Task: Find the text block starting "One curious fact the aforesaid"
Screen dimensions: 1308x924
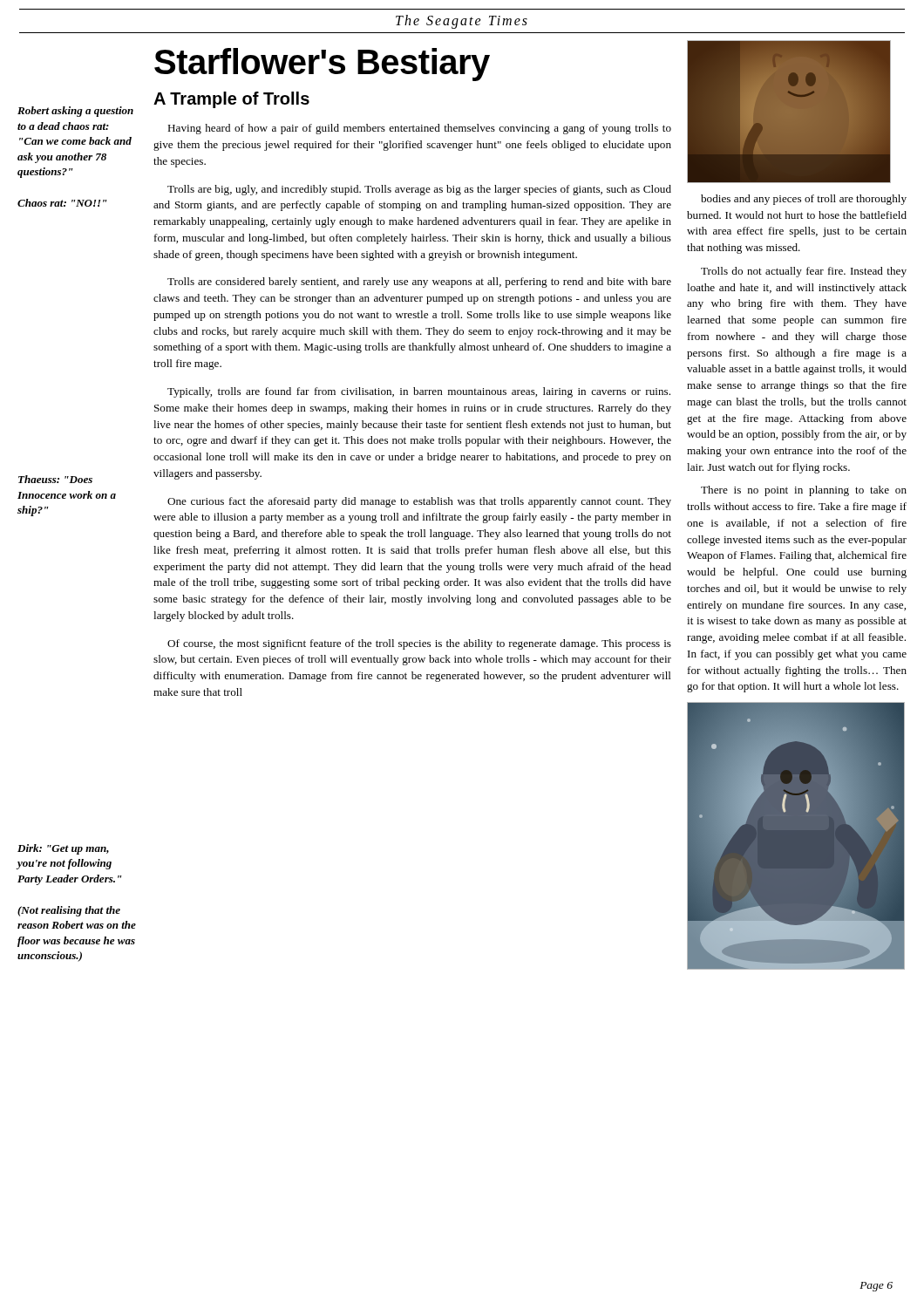Action: tap(412, 558)
